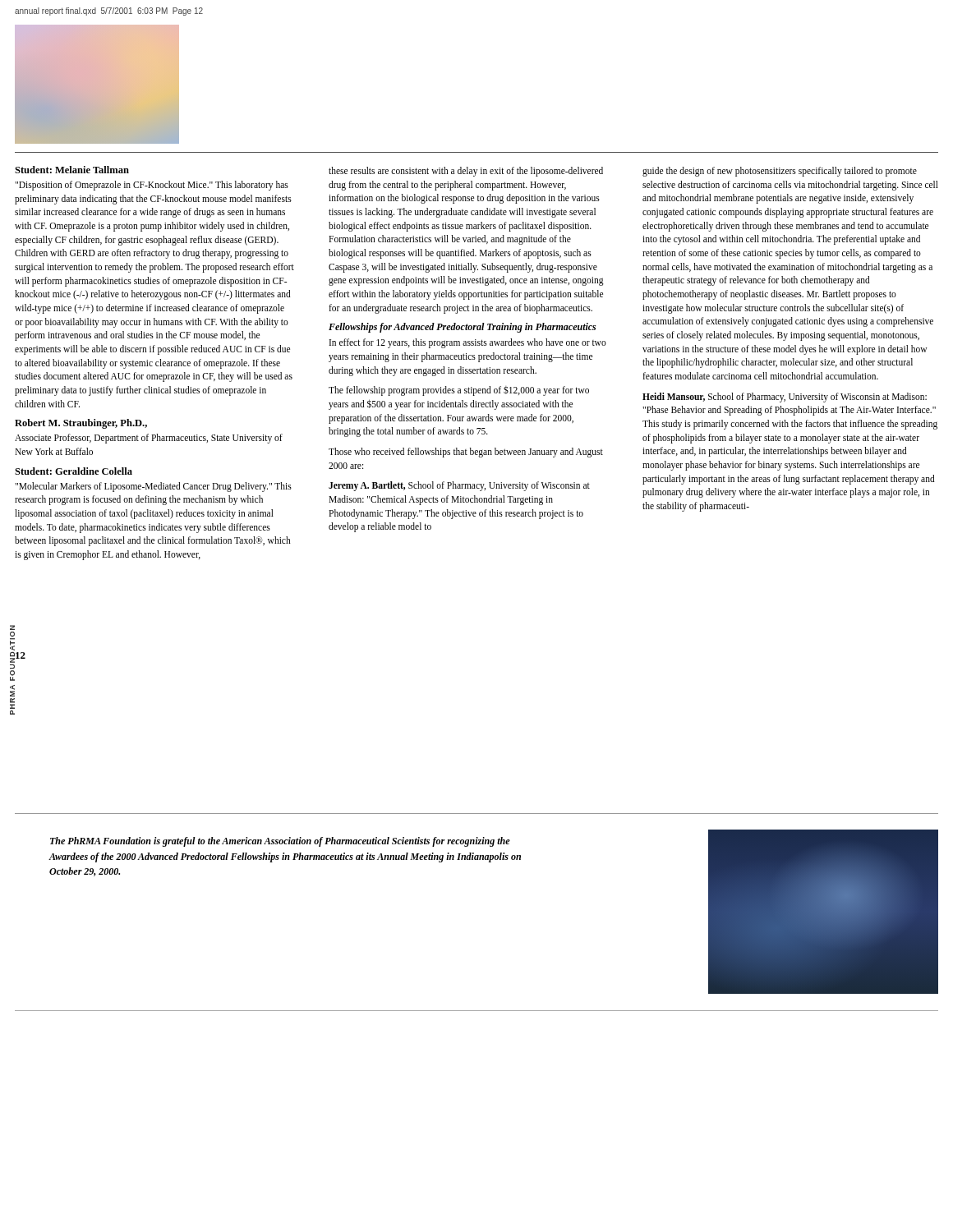The height and width of the screenshot is (1232, 953).
Task: Locate the text block with the text ""Molecular Markers of"
Action: click(154, 521)
